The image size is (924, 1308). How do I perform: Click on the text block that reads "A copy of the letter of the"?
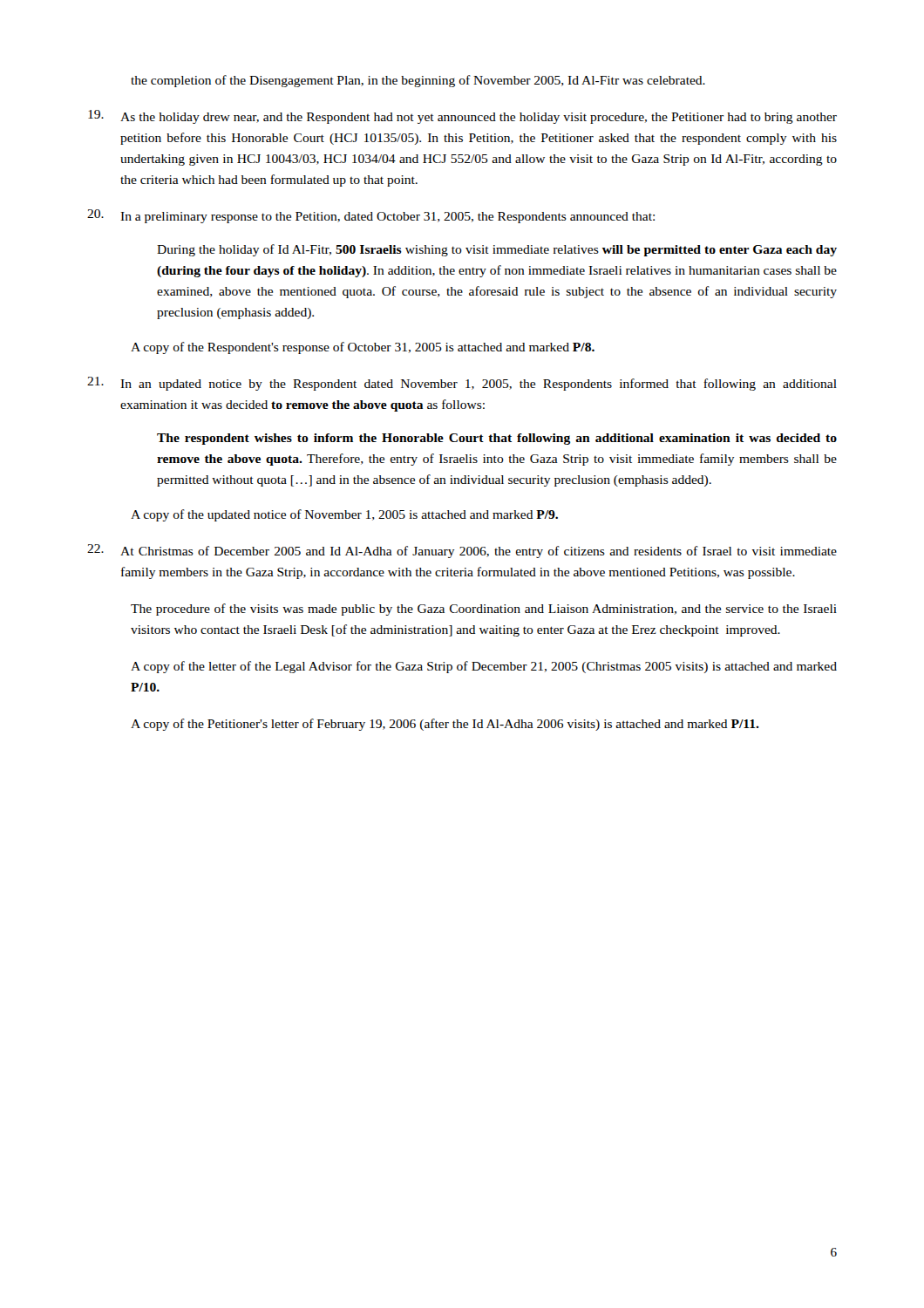coord(484,677)
